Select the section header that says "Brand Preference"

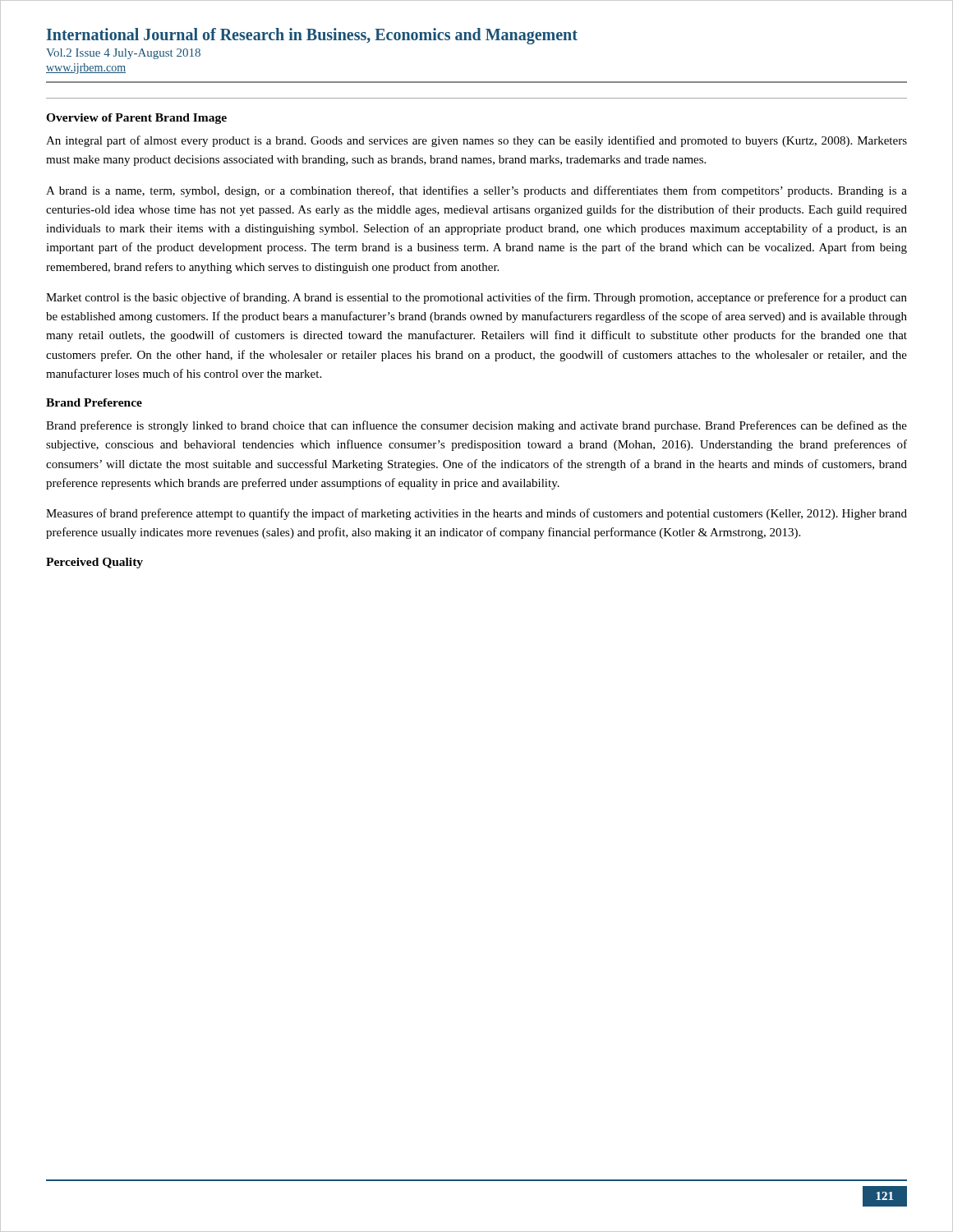pos(94,402)
